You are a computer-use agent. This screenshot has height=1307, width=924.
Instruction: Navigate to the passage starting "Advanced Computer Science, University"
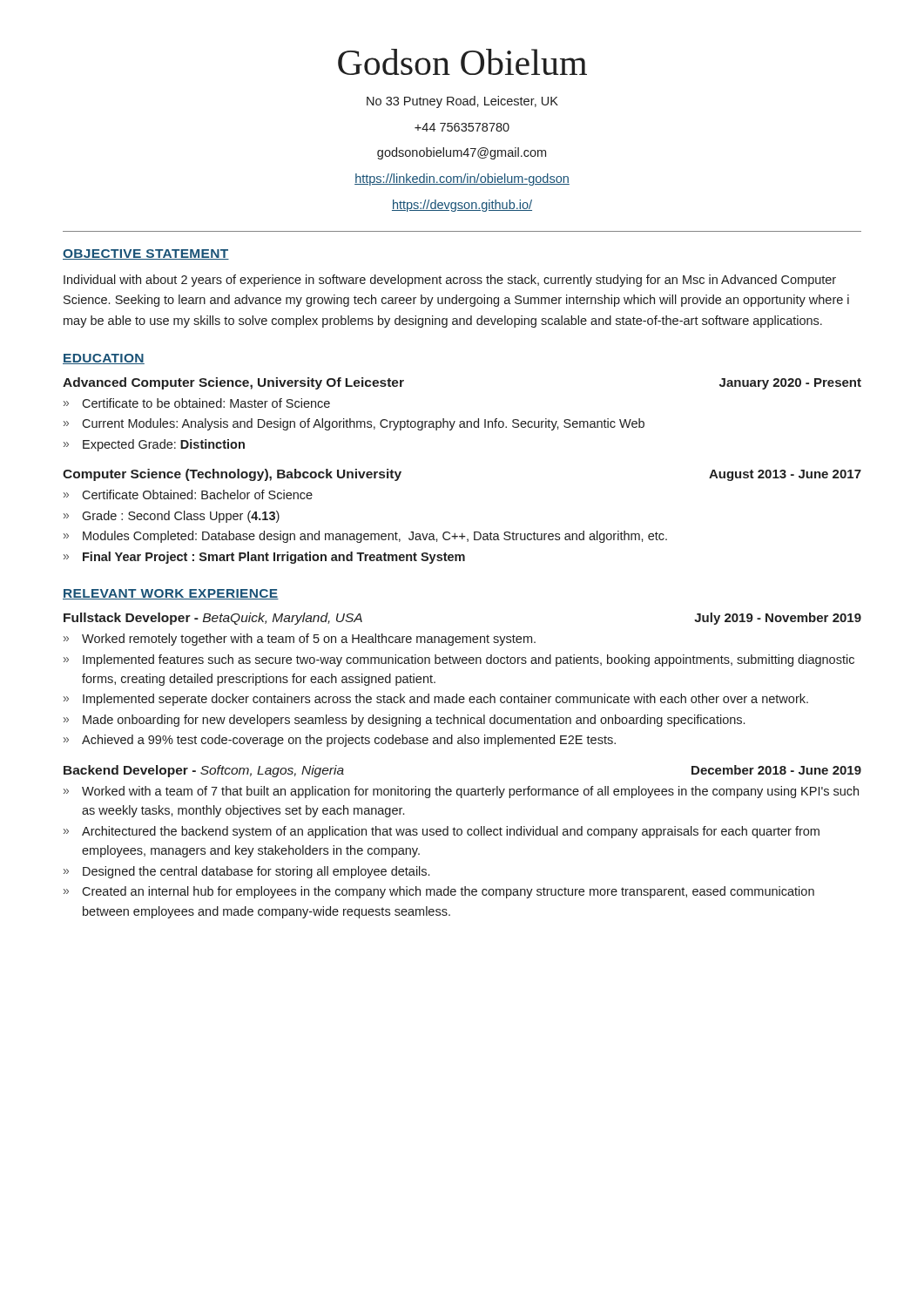click(x=232, y=383)
